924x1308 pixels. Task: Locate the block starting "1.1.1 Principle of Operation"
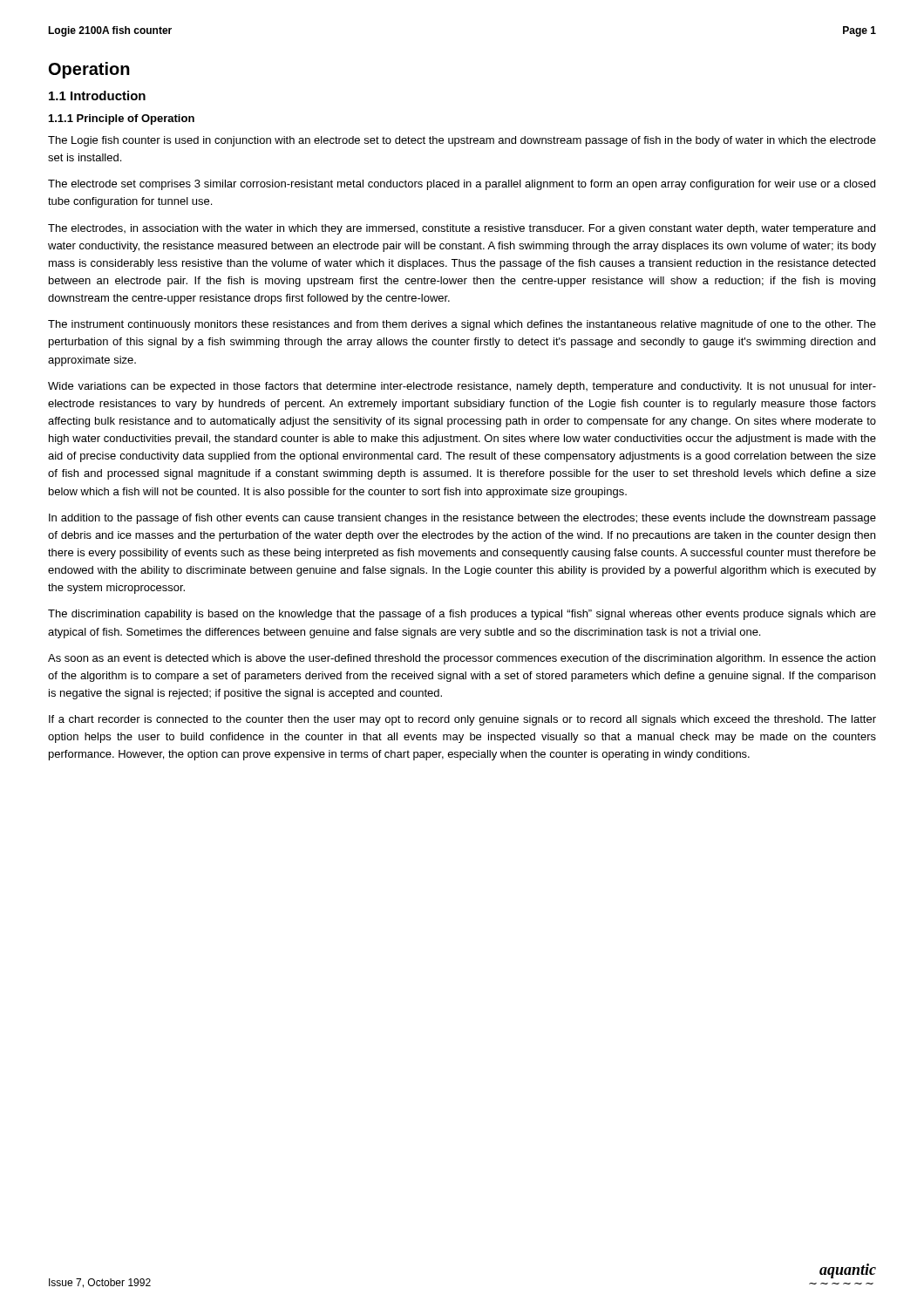tap(121, 118)
